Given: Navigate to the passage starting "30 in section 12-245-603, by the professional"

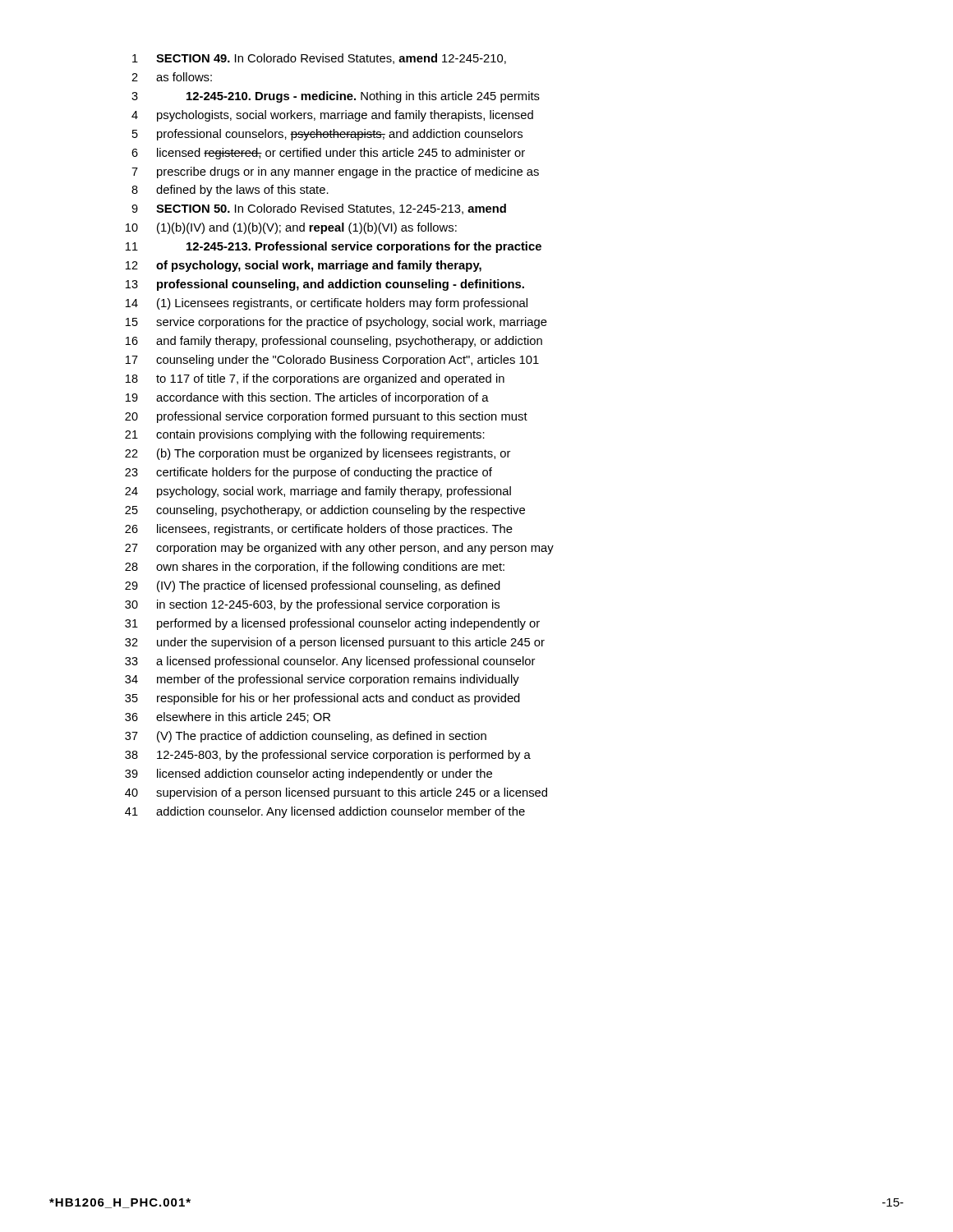Looking at the screenshot, I should pos(489,605).
